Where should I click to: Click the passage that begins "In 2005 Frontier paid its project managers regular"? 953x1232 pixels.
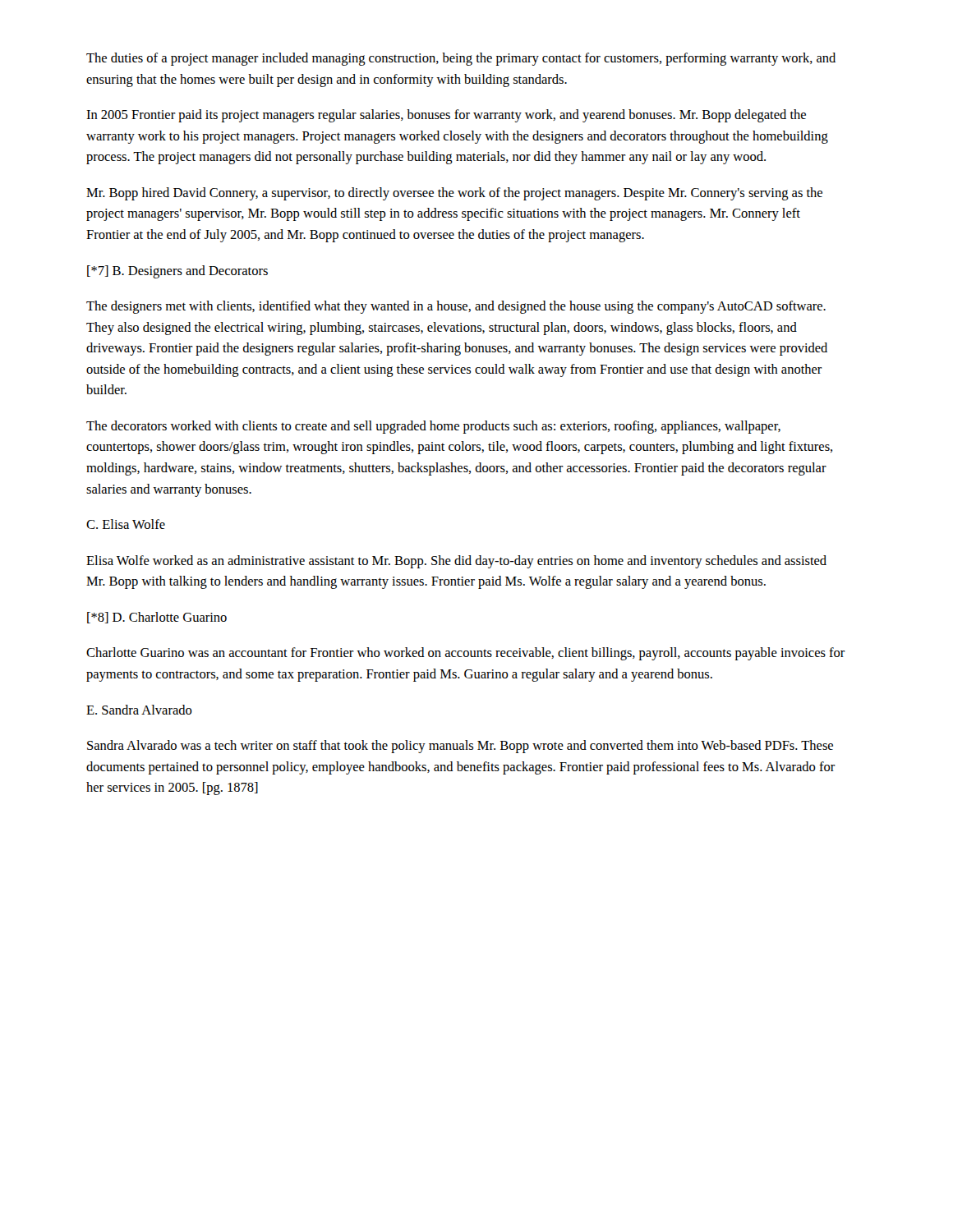coord(457,136)
